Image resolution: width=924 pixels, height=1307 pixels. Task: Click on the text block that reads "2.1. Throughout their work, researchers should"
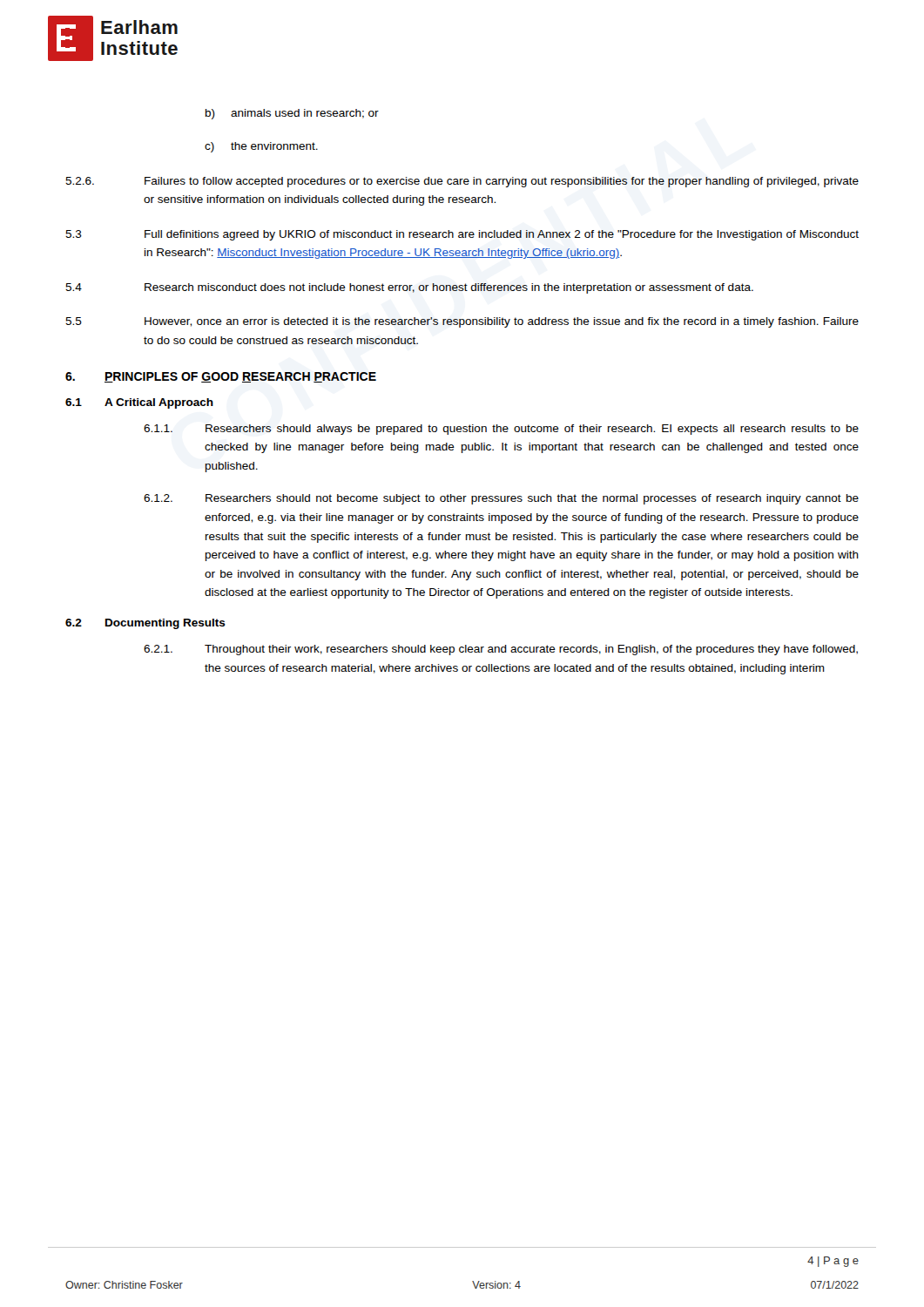tap(501, 658)
